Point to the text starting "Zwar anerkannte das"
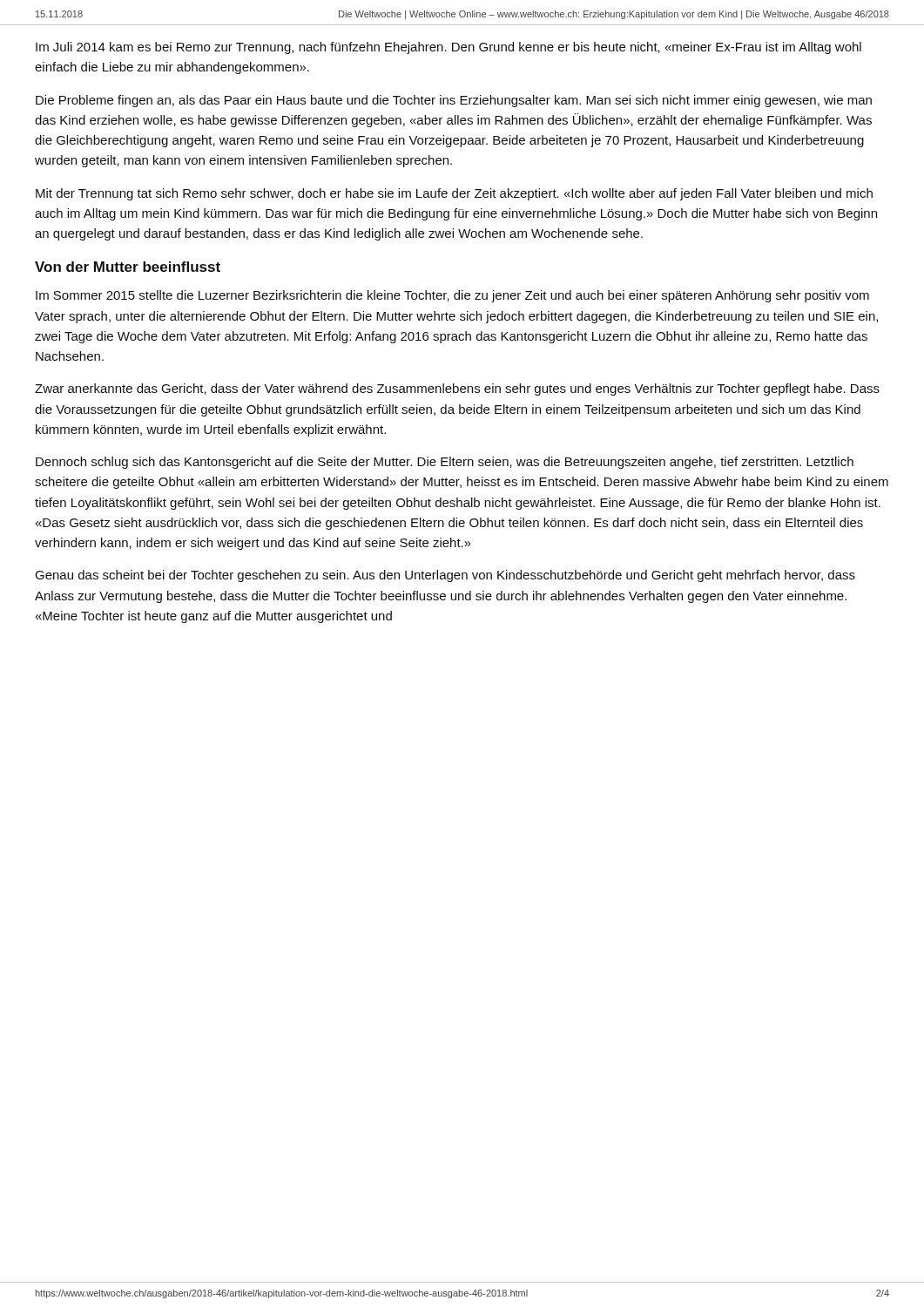Viewport: 924px width, 1307px height. (457, 409)
